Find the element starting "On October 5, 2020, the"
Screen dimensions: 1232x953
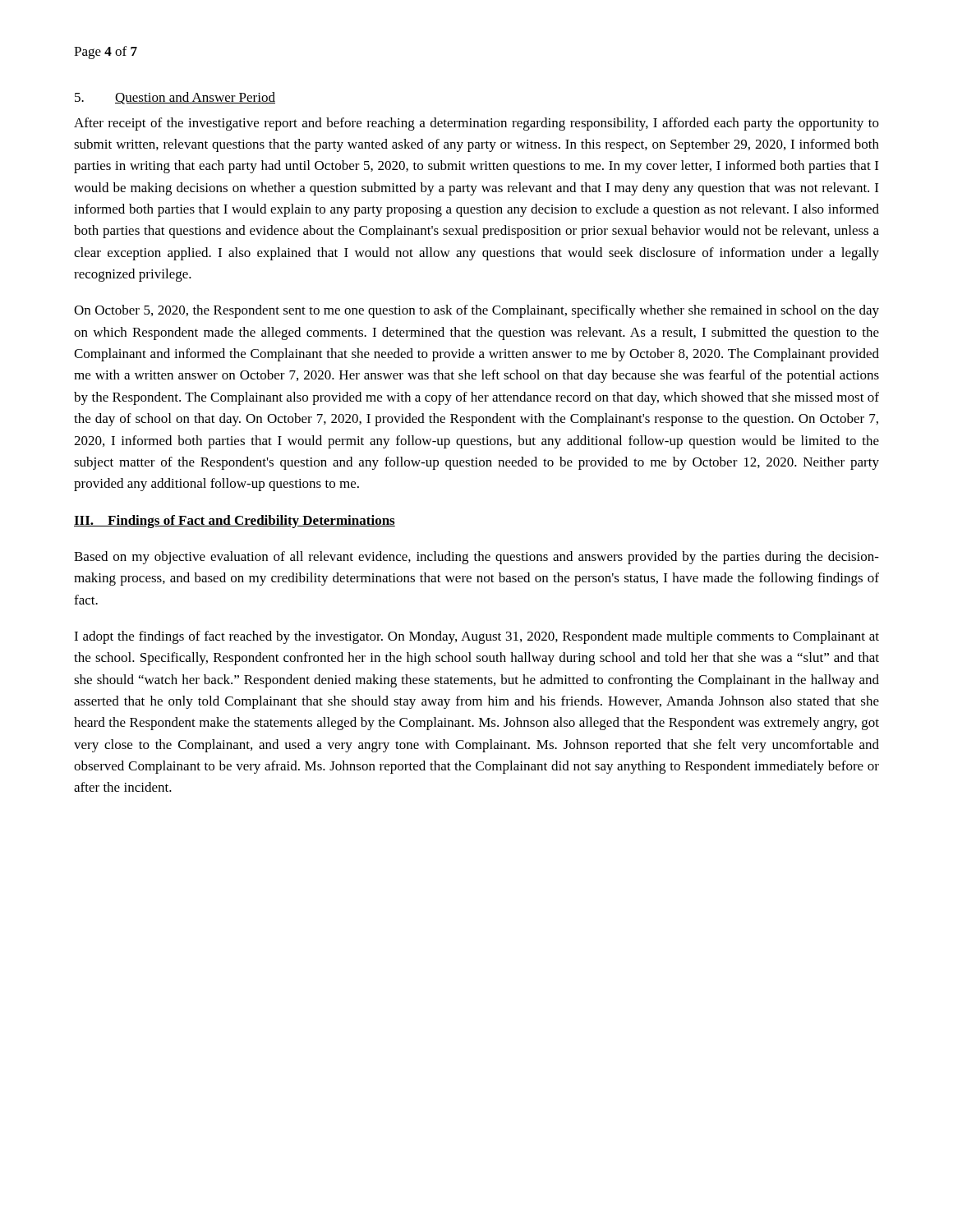pos(476,398)
